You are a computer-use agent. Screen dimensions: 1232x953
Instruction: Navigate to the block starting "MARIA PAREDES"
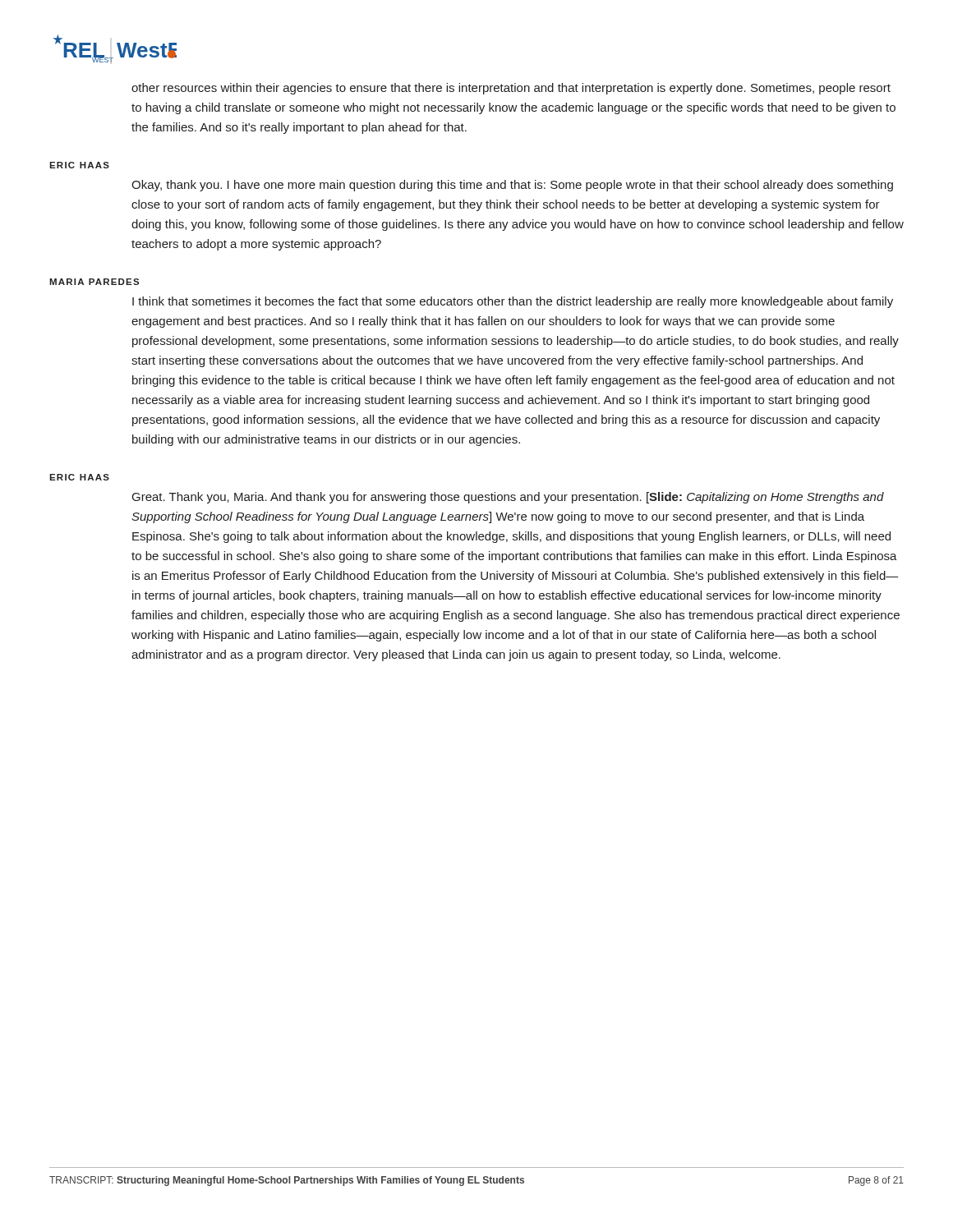[x=95, y=282]
